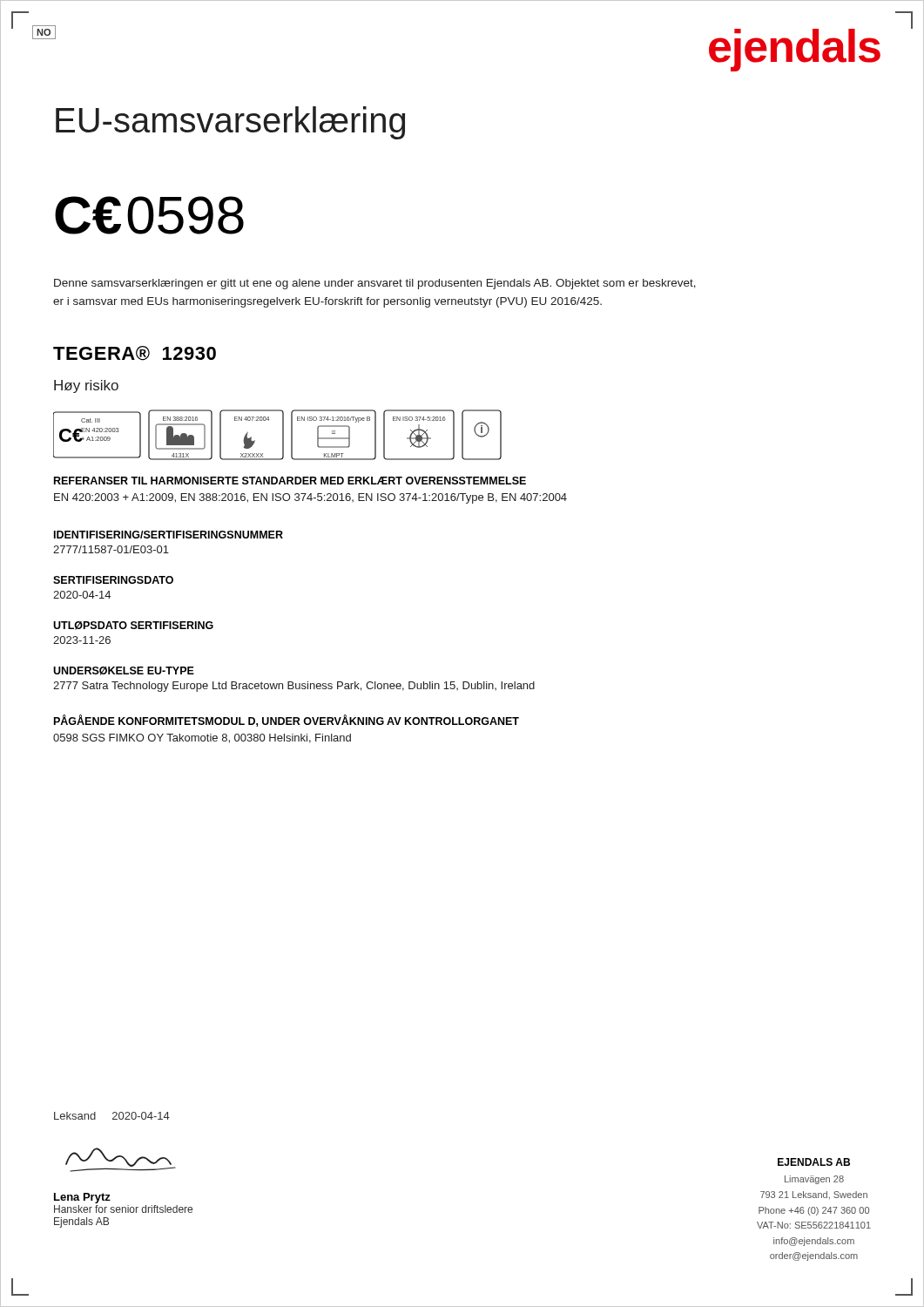Click on the text starting "EN 420:2003 + A1:2009, EN 388:2016, EN ISO"
This screenshot has height=1307, width=924.
coord(462,497)
